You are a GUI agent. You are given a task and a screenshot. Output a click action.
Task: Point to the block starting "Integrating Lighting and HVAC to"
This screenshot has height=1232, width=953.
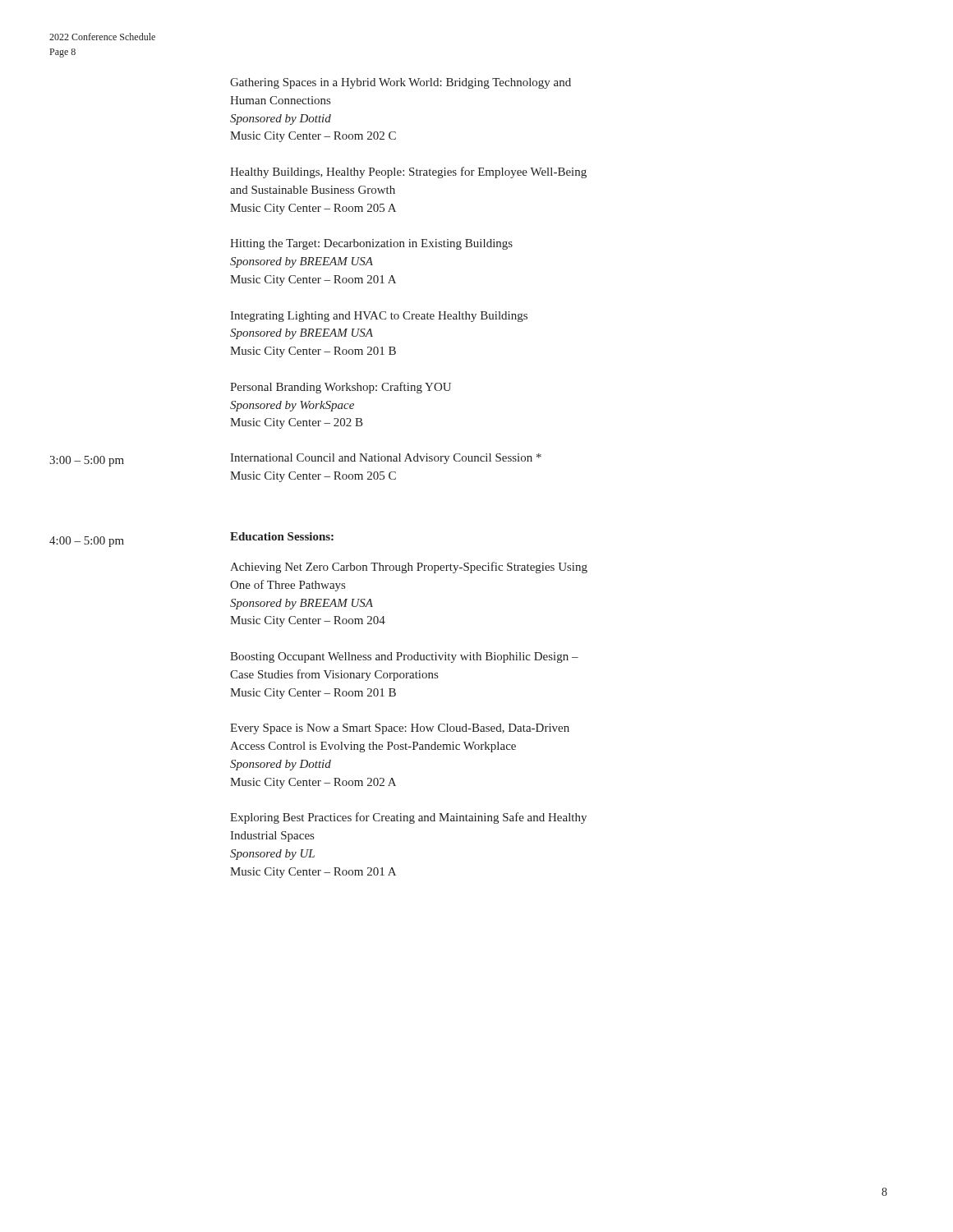(x=379, y=317)
